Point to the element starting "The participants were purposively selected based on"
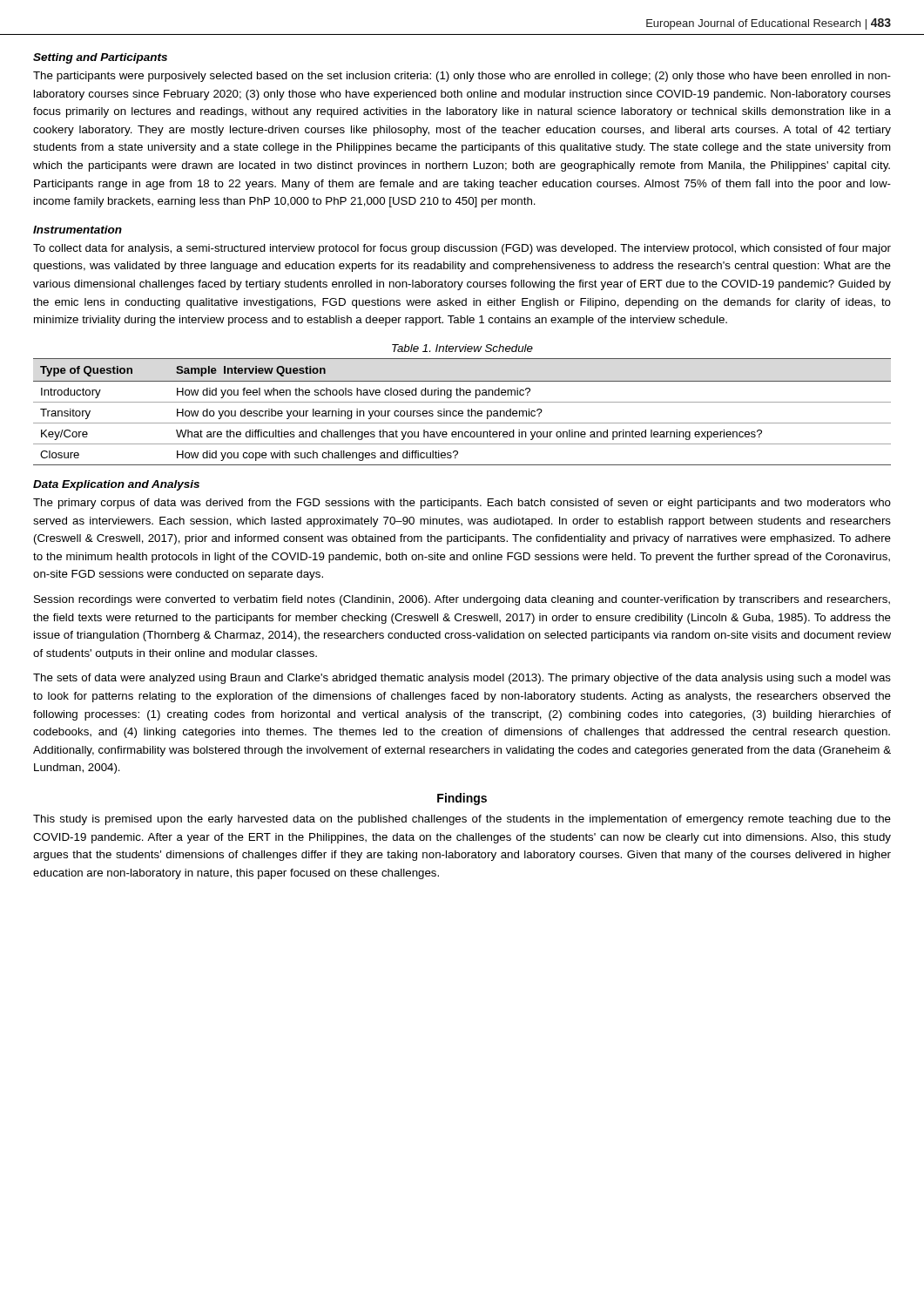 click(462, 138)
